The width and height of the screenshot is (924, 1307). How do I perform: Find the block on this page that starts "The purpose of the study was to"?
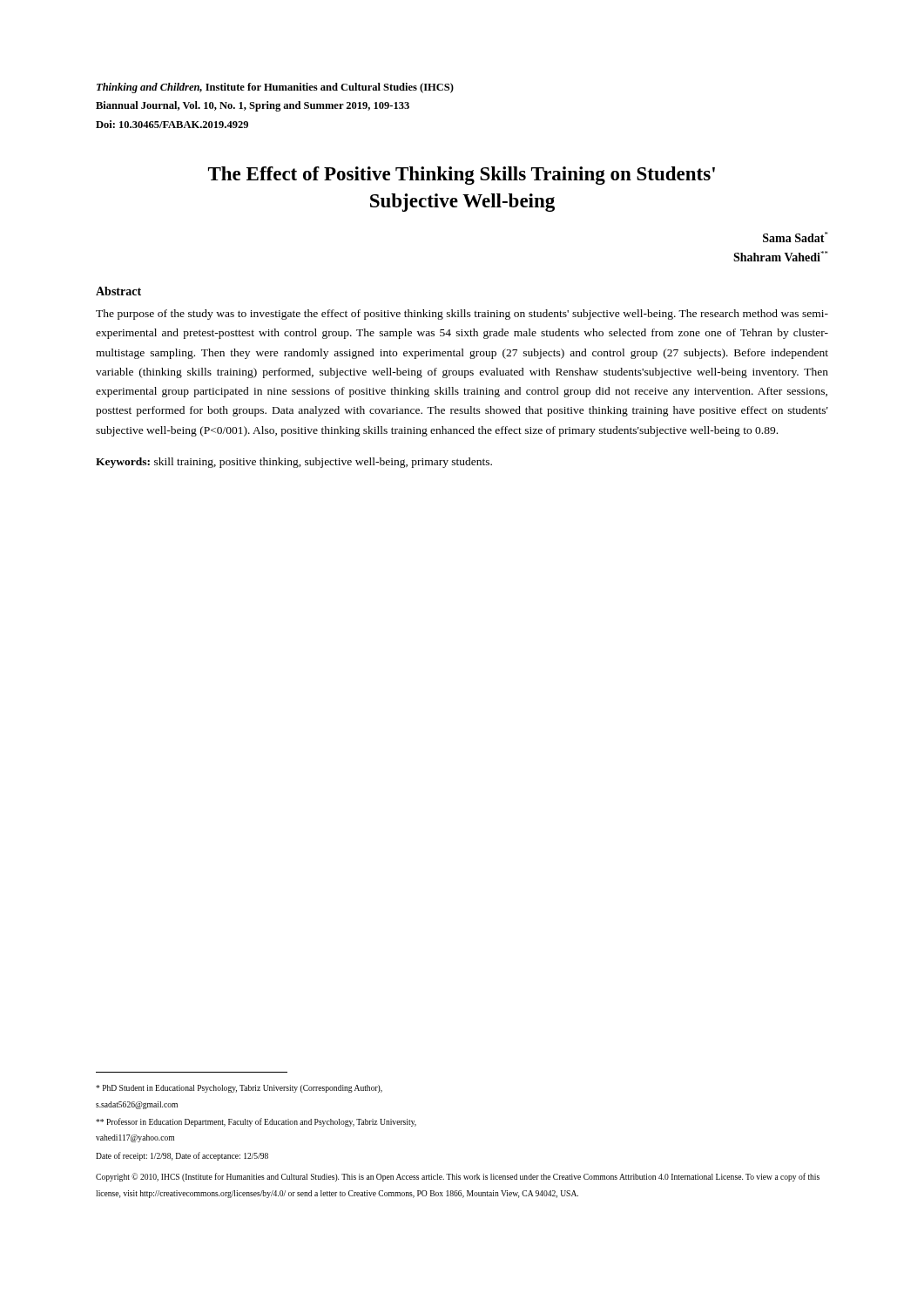tap(462, 372)
